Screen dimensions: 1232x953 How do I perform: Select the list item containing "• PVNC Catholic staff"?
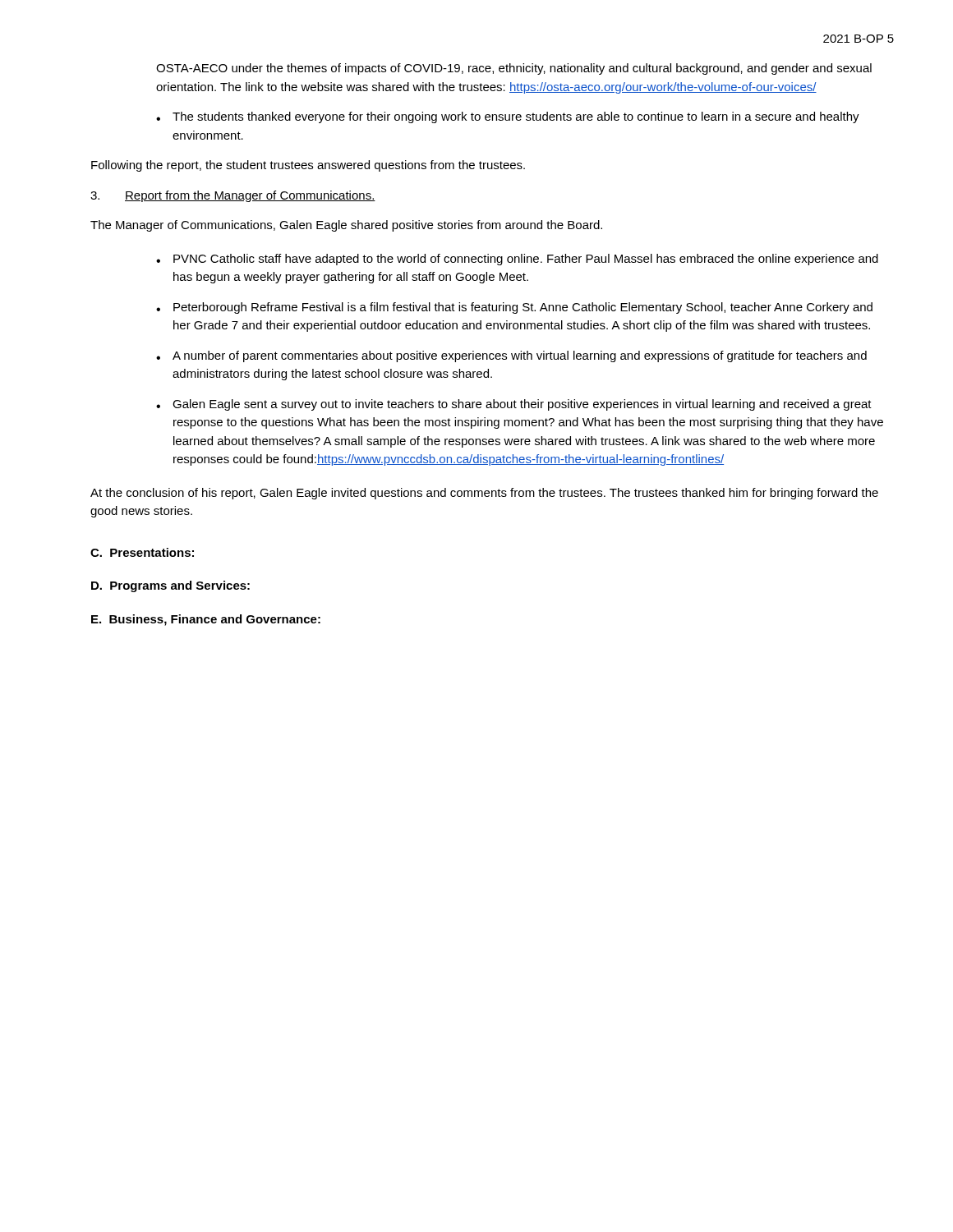point(525,268)
